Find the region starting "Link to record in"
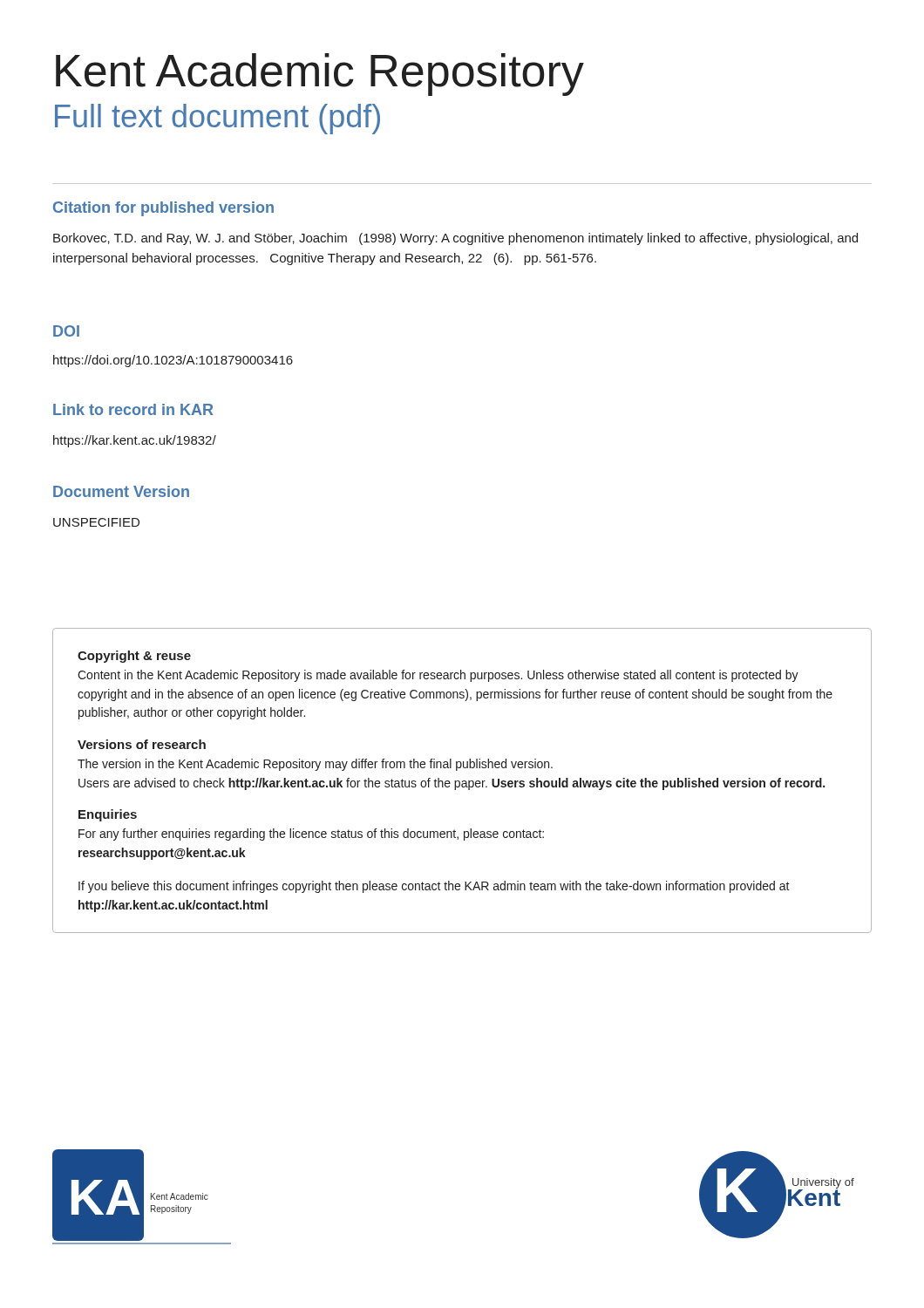 click(x=133, y=410)
